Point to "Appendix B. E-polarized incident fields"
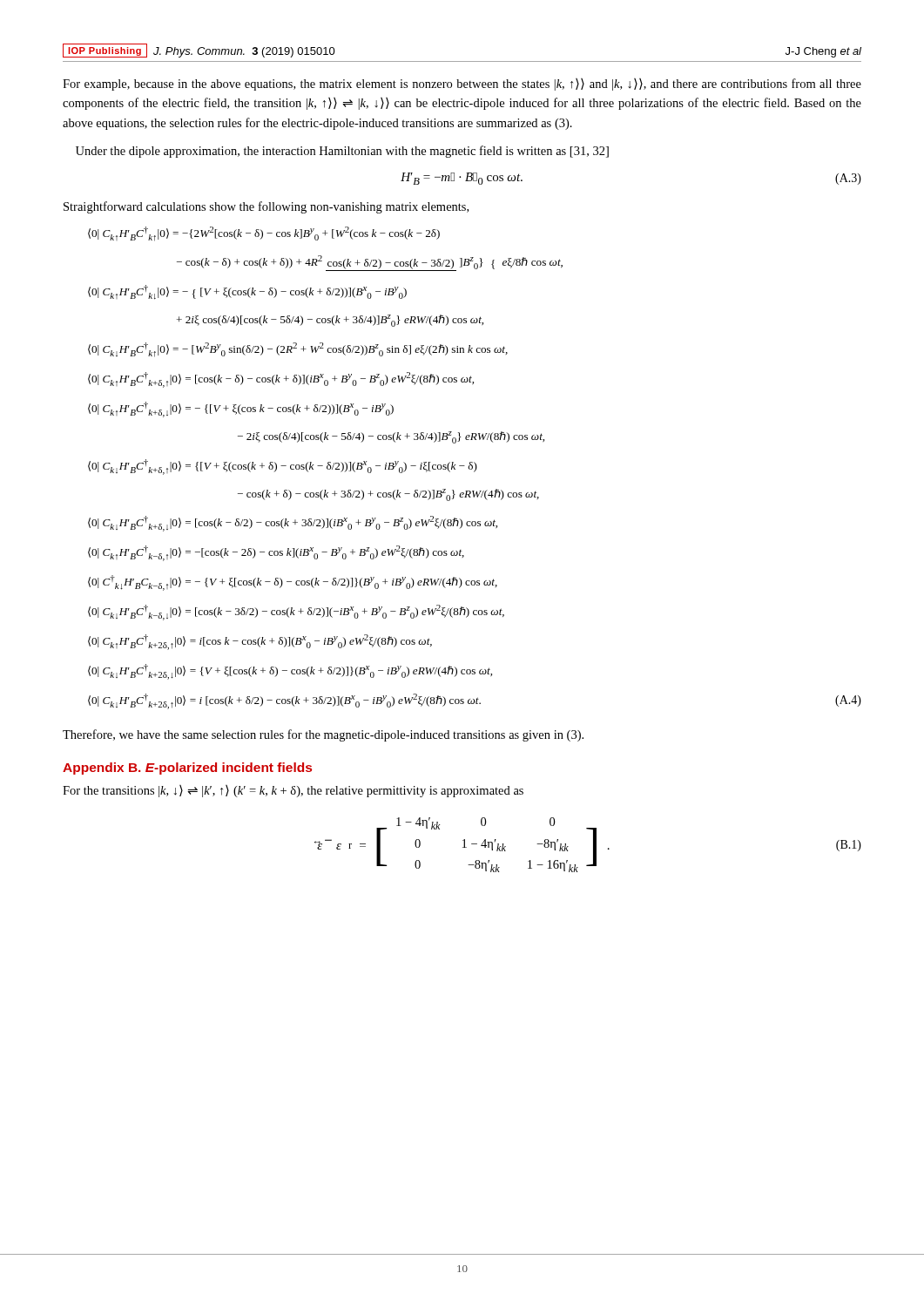924x1307 pixels. point(188,767)
